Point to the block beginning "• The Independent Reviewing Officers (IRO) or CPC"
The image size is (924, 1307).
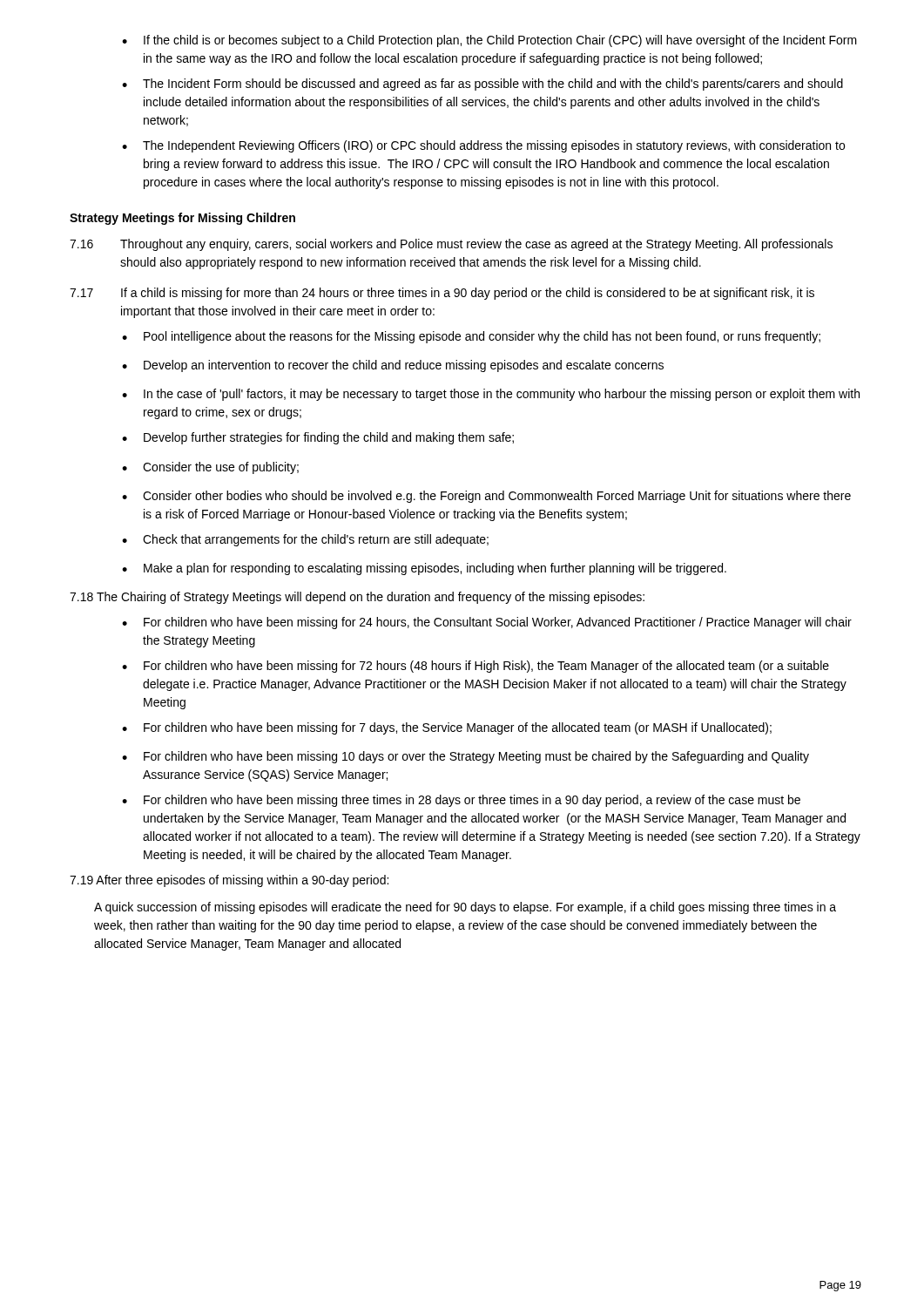point(492,164)
